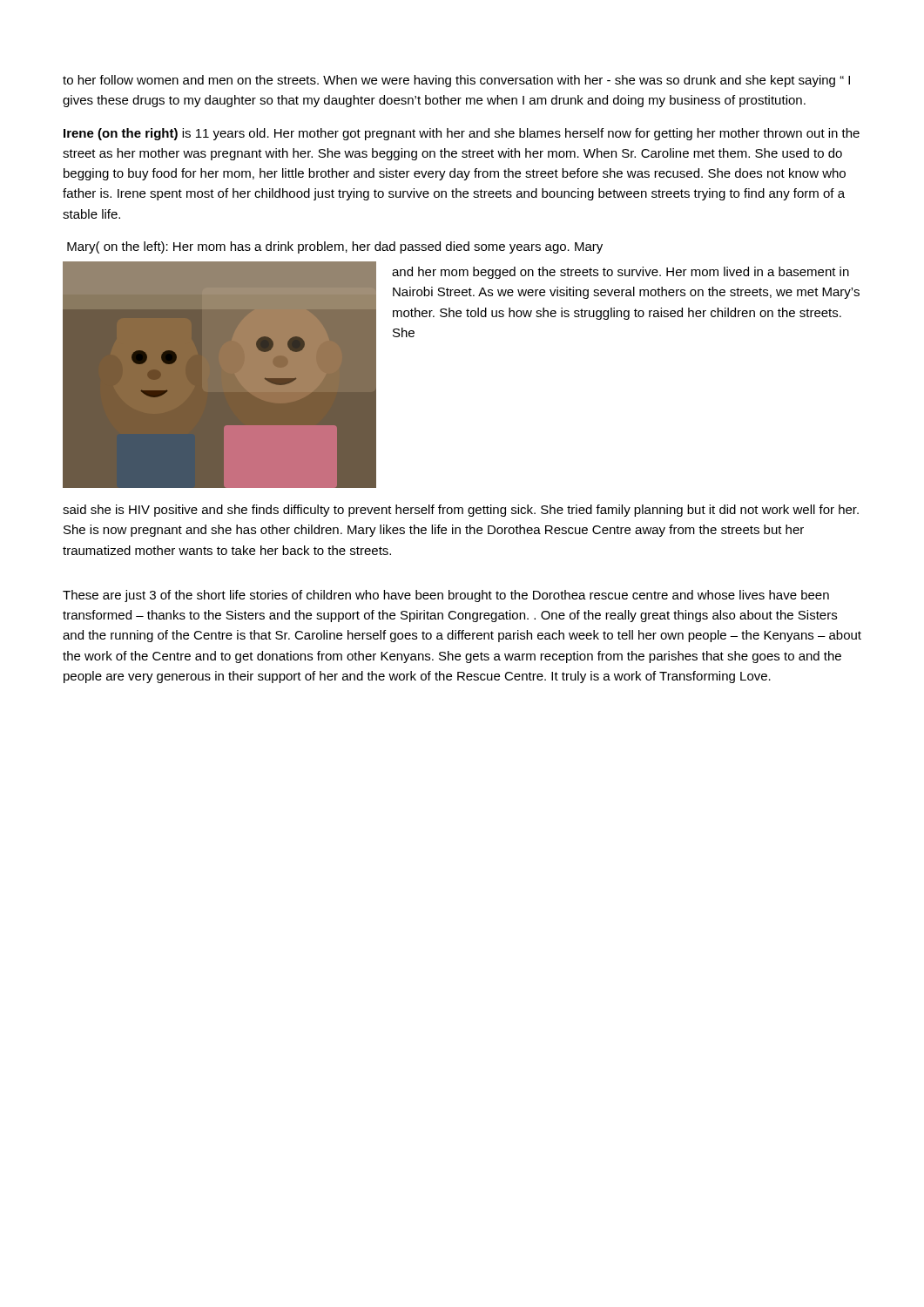Screen dimensions: 1307x924
Task: Point to the region starting "to her follow"
Action: coord(457,90)
